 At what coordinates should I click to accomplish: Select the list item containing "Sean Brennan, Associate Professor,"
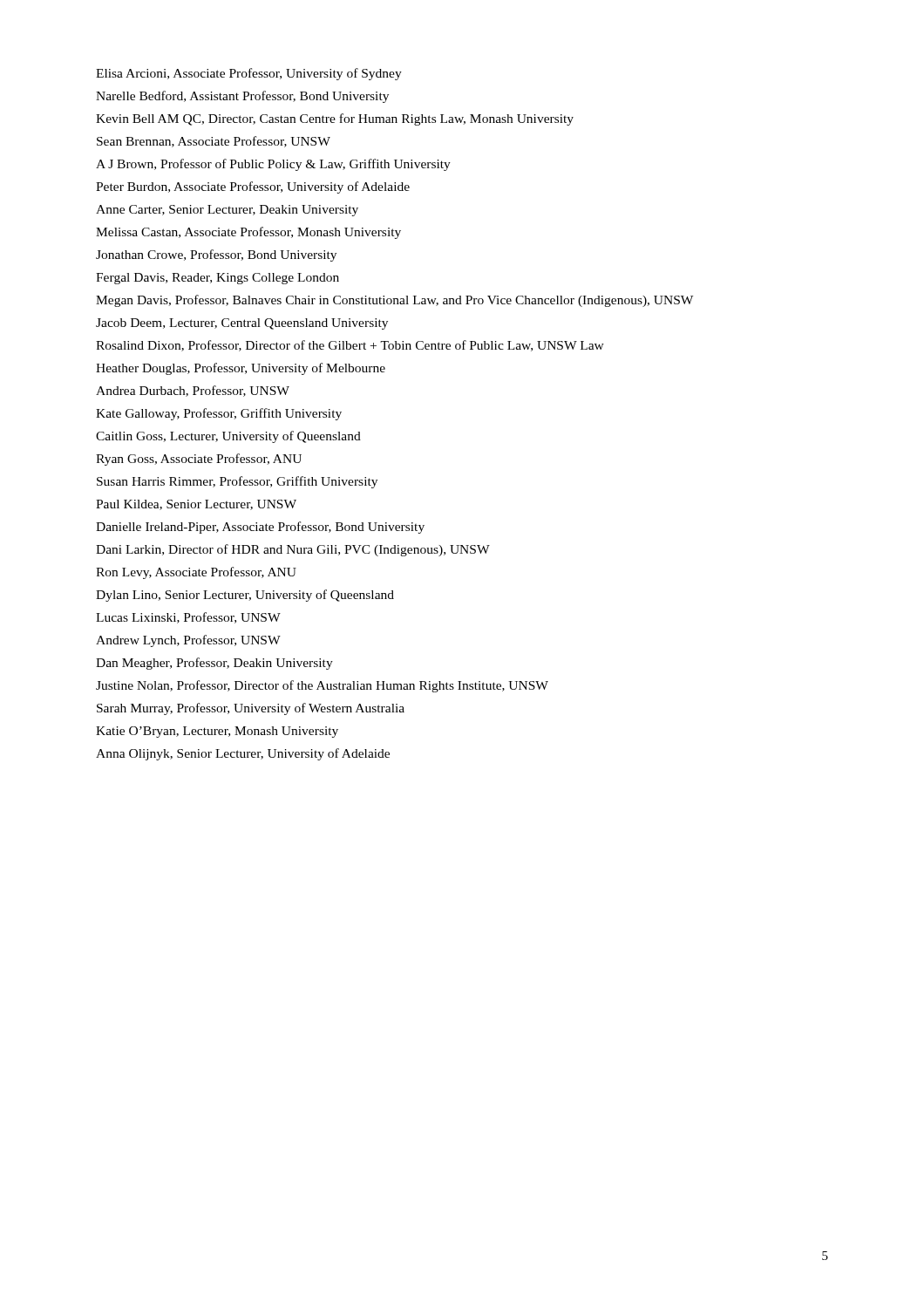pos(213,141)
